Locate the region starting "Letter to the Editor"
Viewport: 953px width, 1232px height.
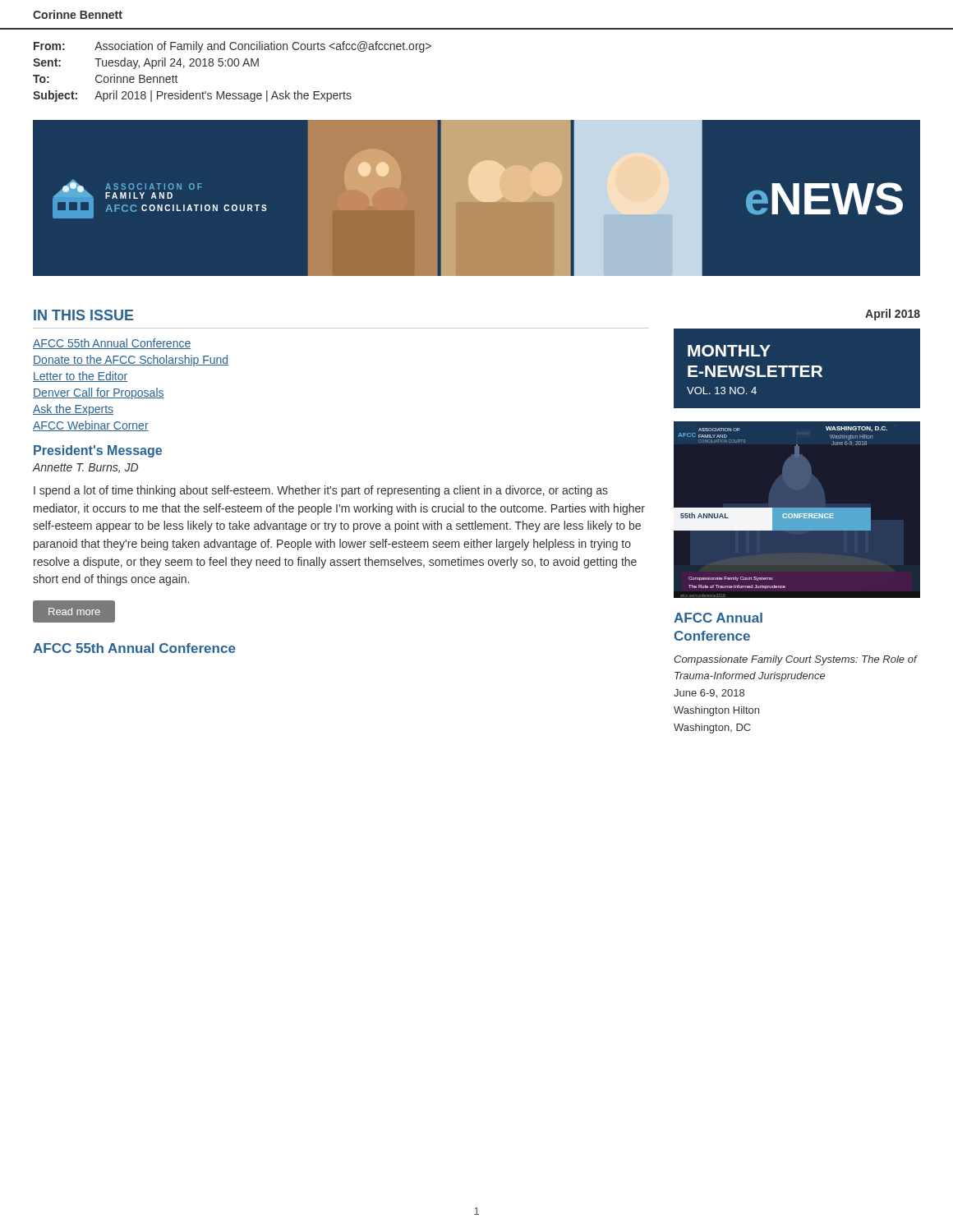(80, 376)
